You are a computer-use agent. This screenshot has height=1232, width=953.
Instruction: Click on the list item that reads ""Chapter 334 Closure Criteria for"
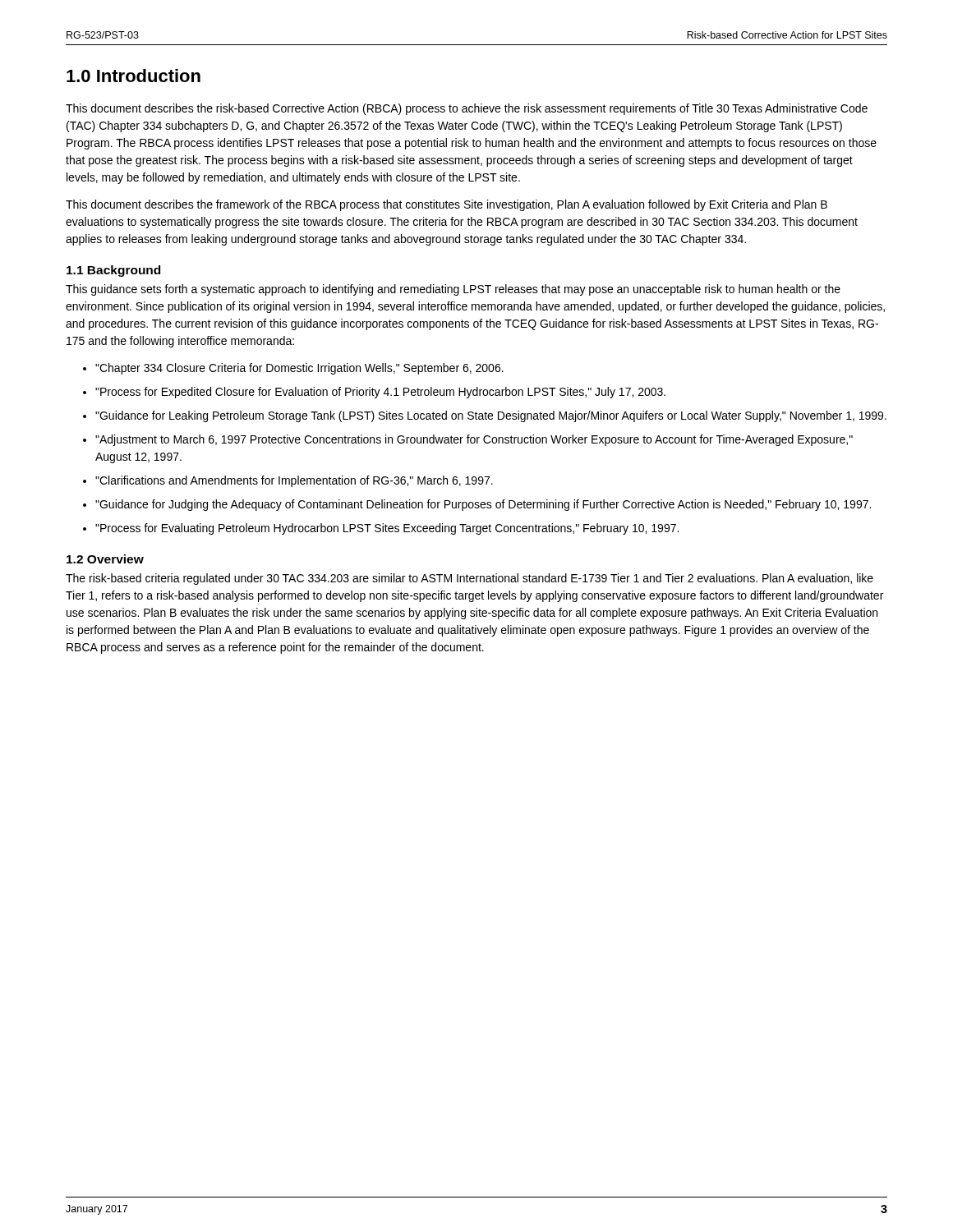[x=476, y=368]
